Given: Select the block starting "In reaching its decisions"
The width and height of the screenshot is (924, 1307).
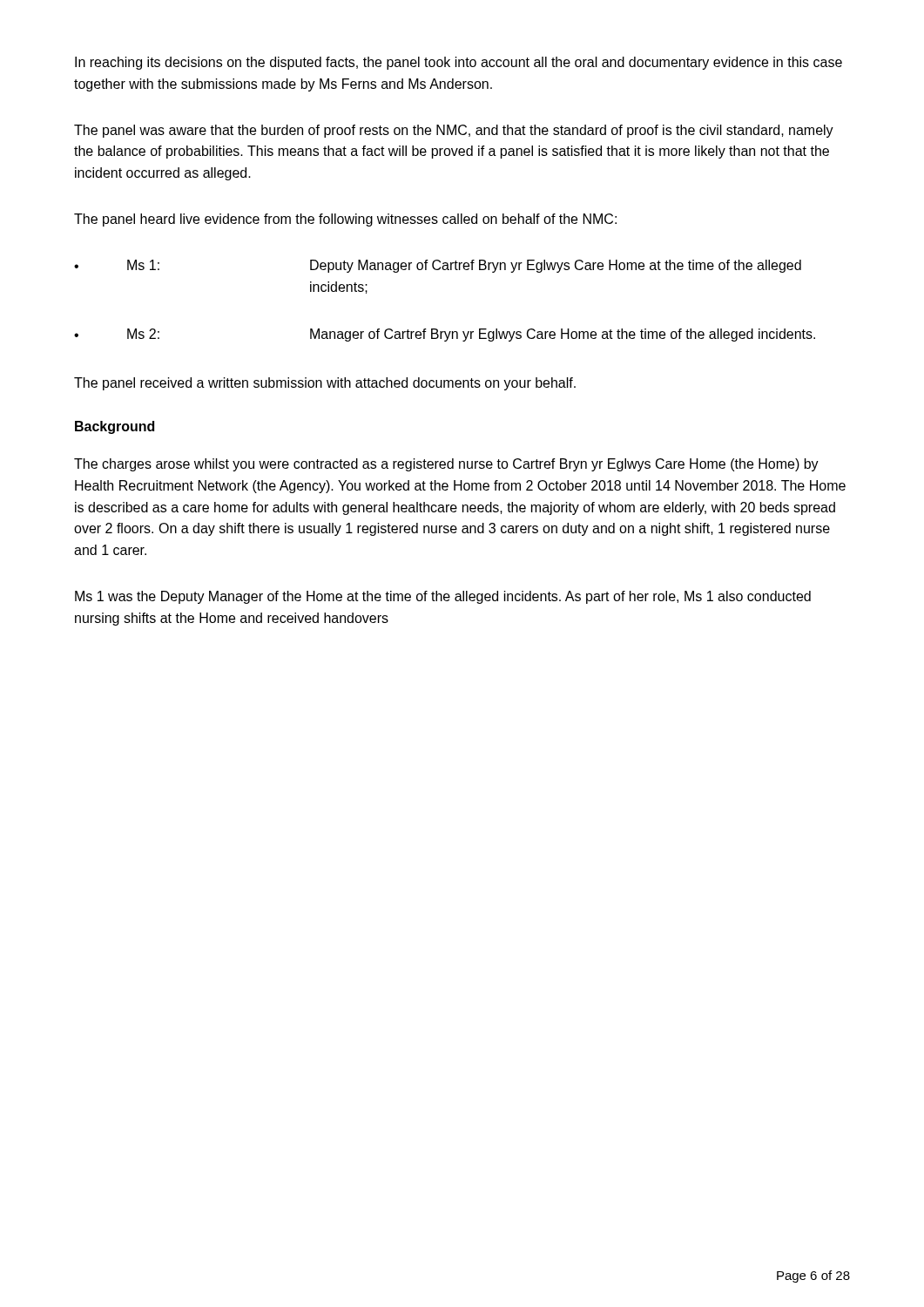Looking at the screenshot, I should 458,73.
